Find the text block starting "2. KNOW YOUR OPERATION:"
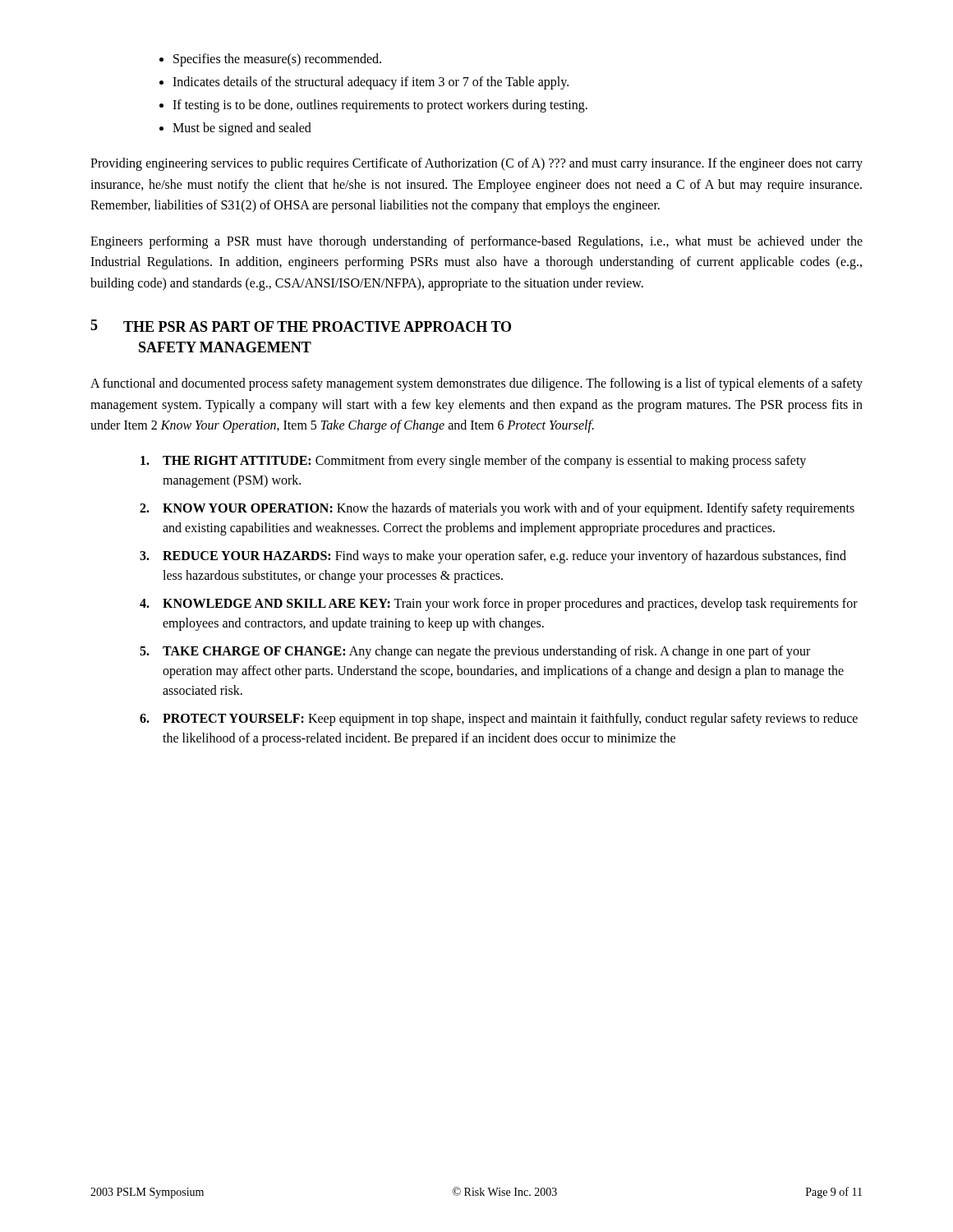 coord(501,518)
